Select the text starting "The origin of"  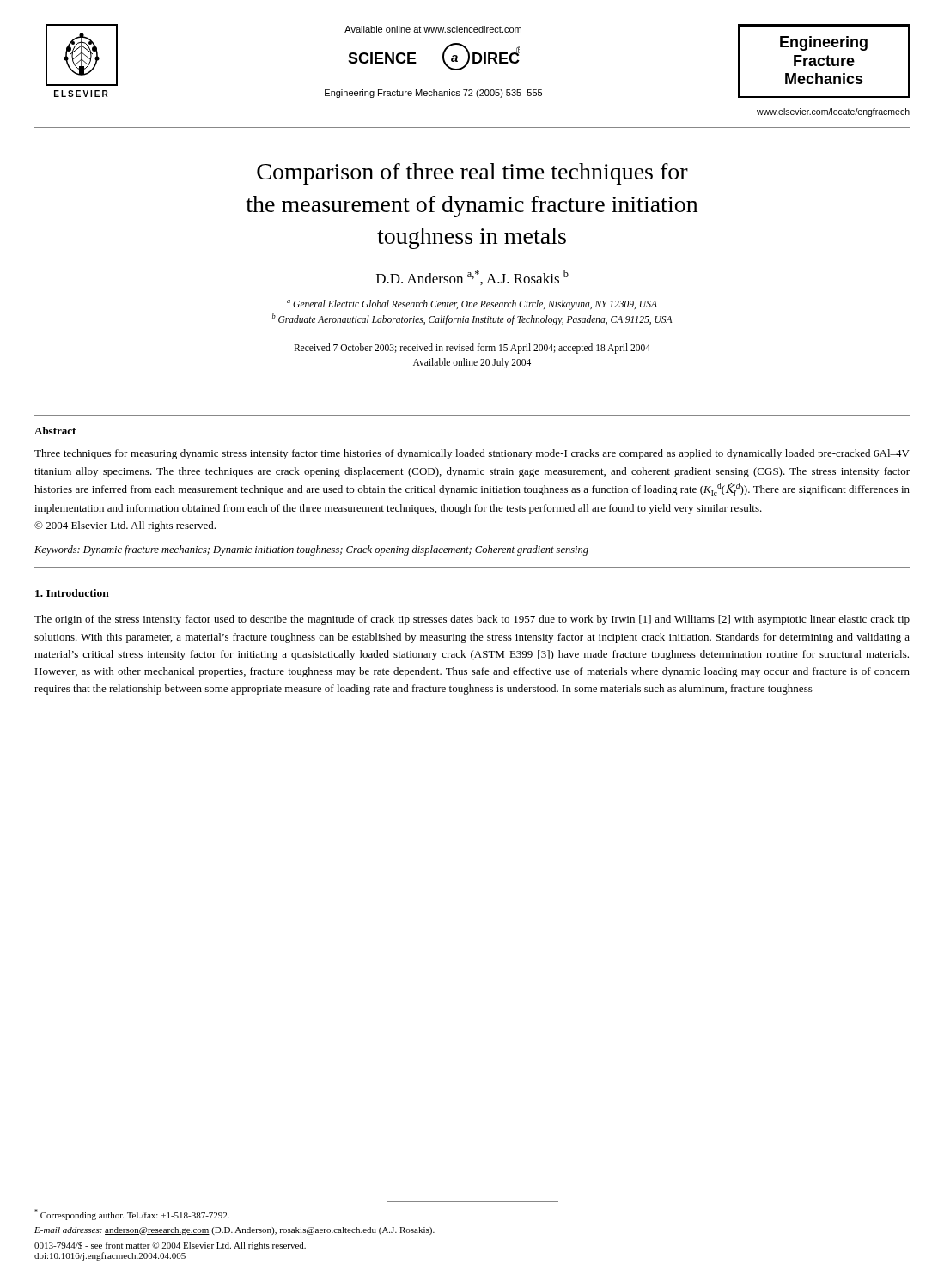(x=472, y=654)
